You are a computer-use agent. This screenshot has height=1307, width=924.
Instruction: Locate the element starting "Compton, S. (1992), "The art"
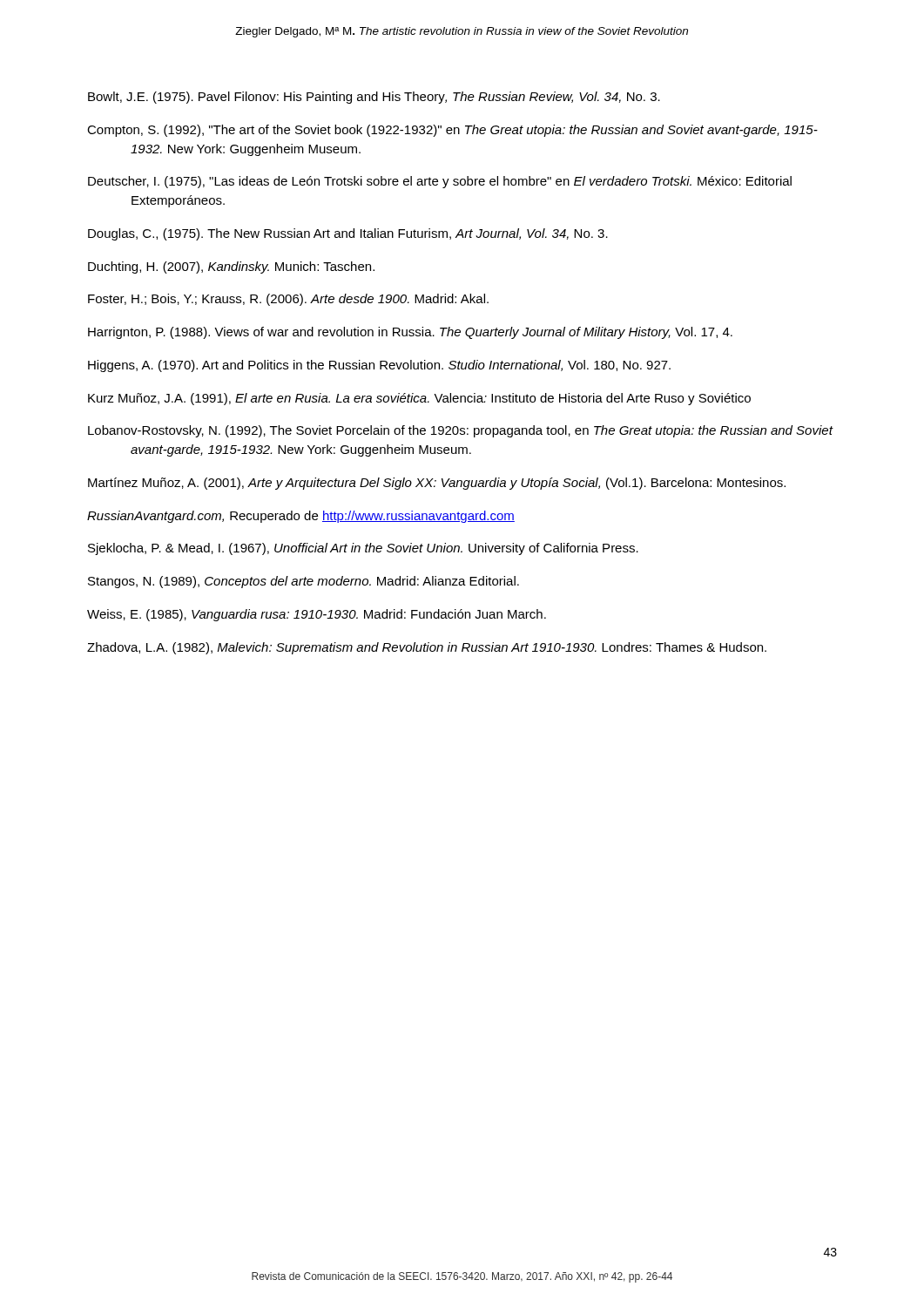(452, 139)
